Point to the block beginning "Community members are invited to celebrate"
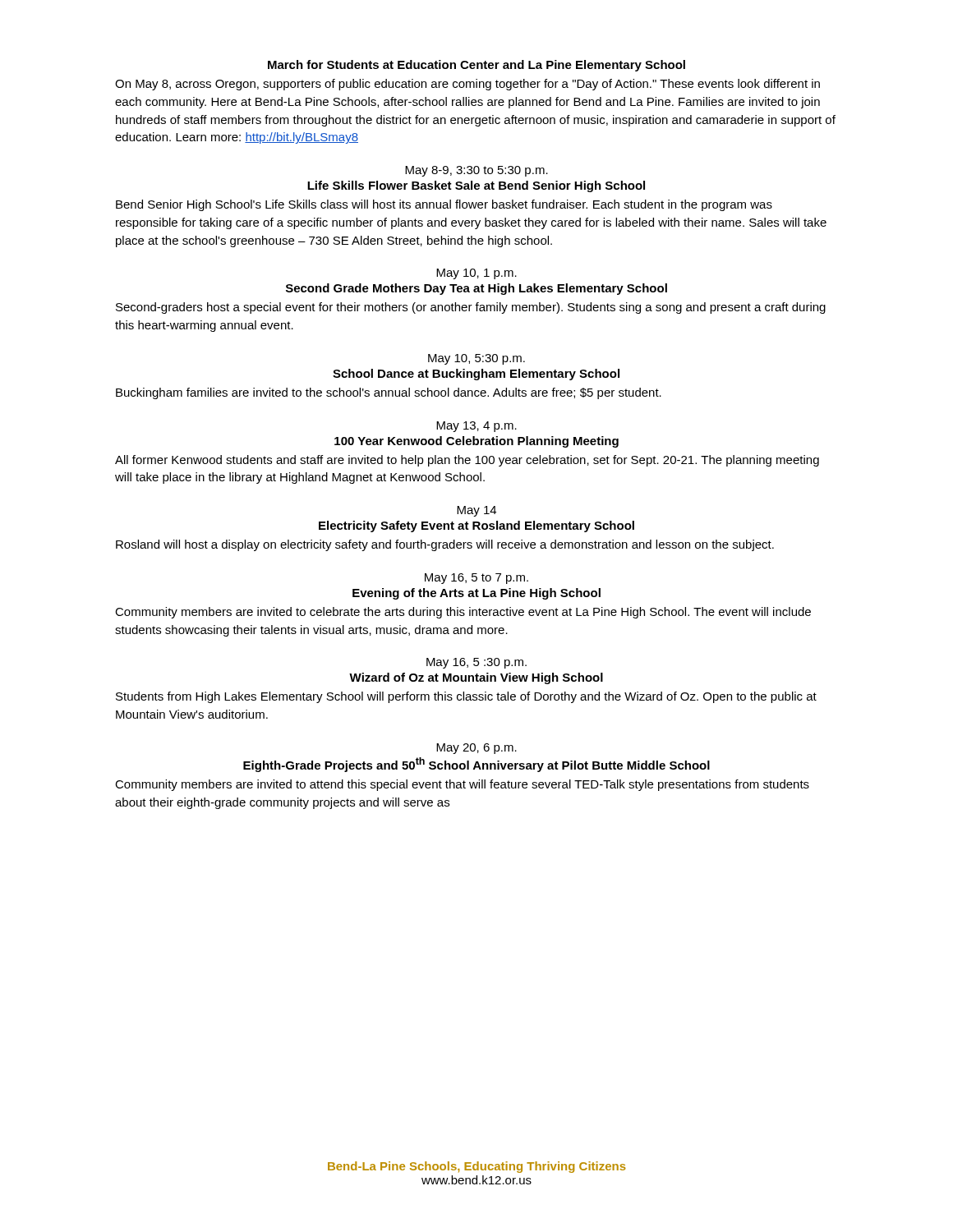The width and height of the screenshot is (953, 1232). click(x=463, y=620)
